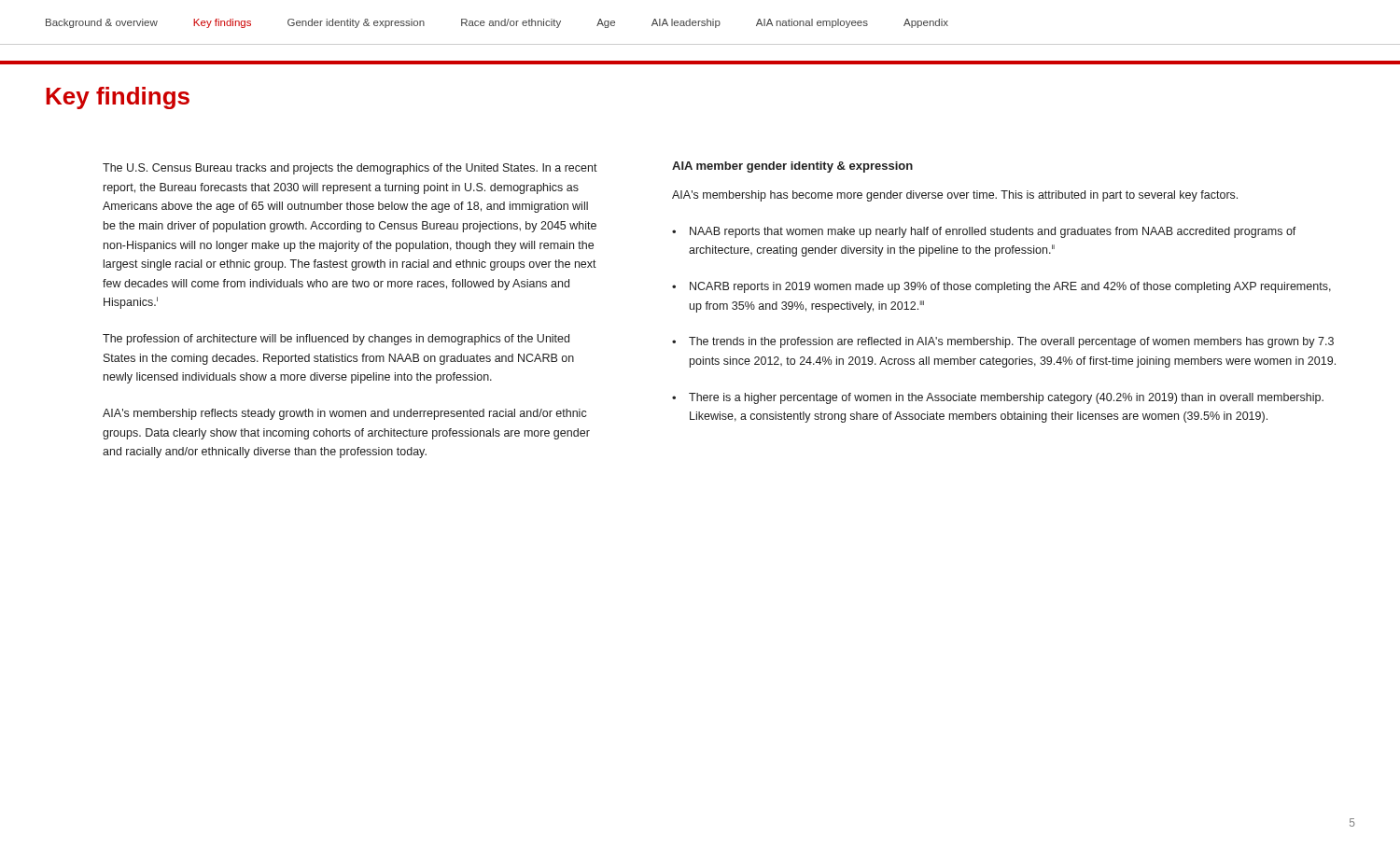Click the passage that begins "There is a"
Image resolution: width=1400 pixels, height=850 pixels.
point(1007,407)
